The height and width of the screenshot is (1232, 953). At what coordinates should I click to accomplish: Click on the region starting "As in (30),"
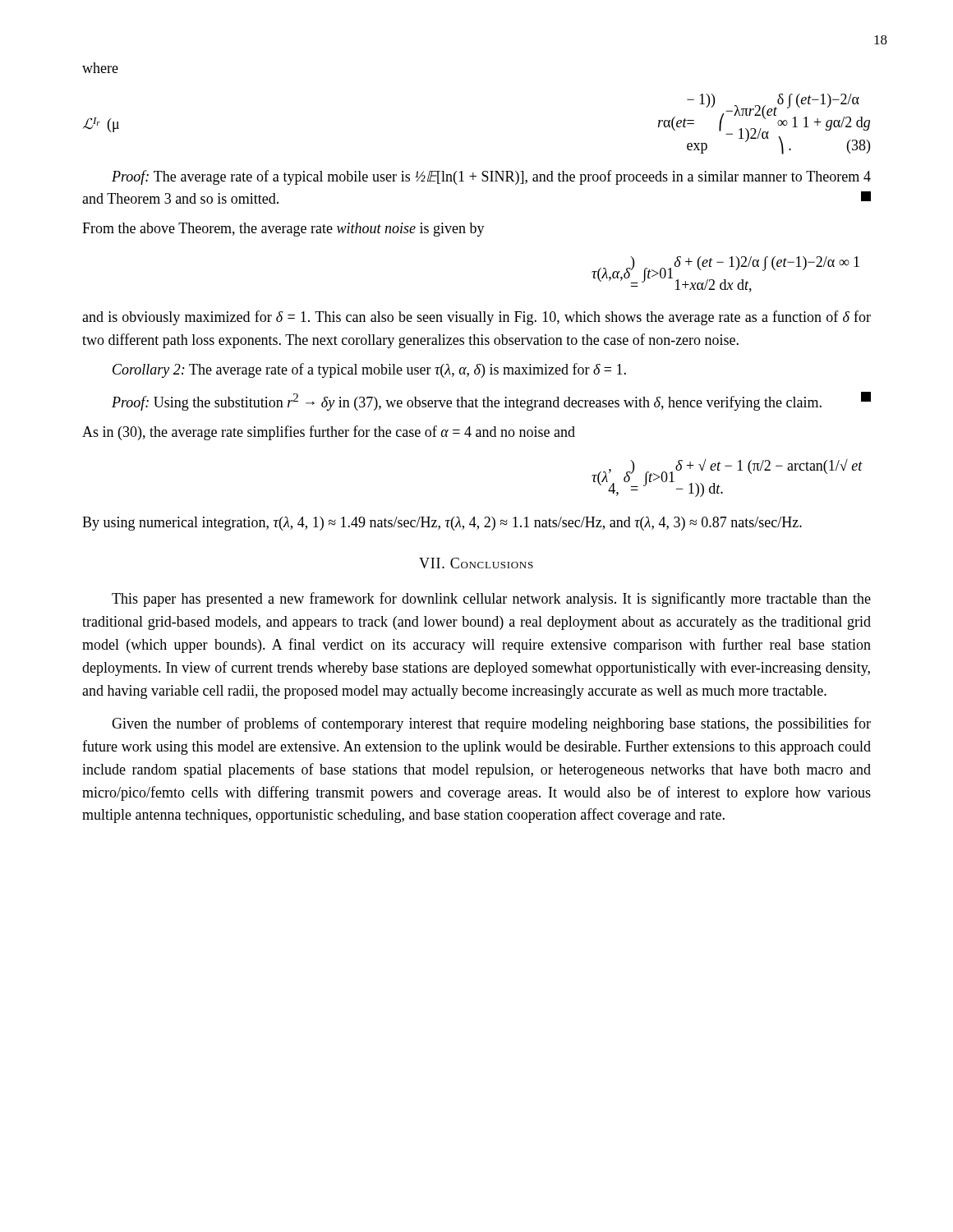click(x=329, y=432)
